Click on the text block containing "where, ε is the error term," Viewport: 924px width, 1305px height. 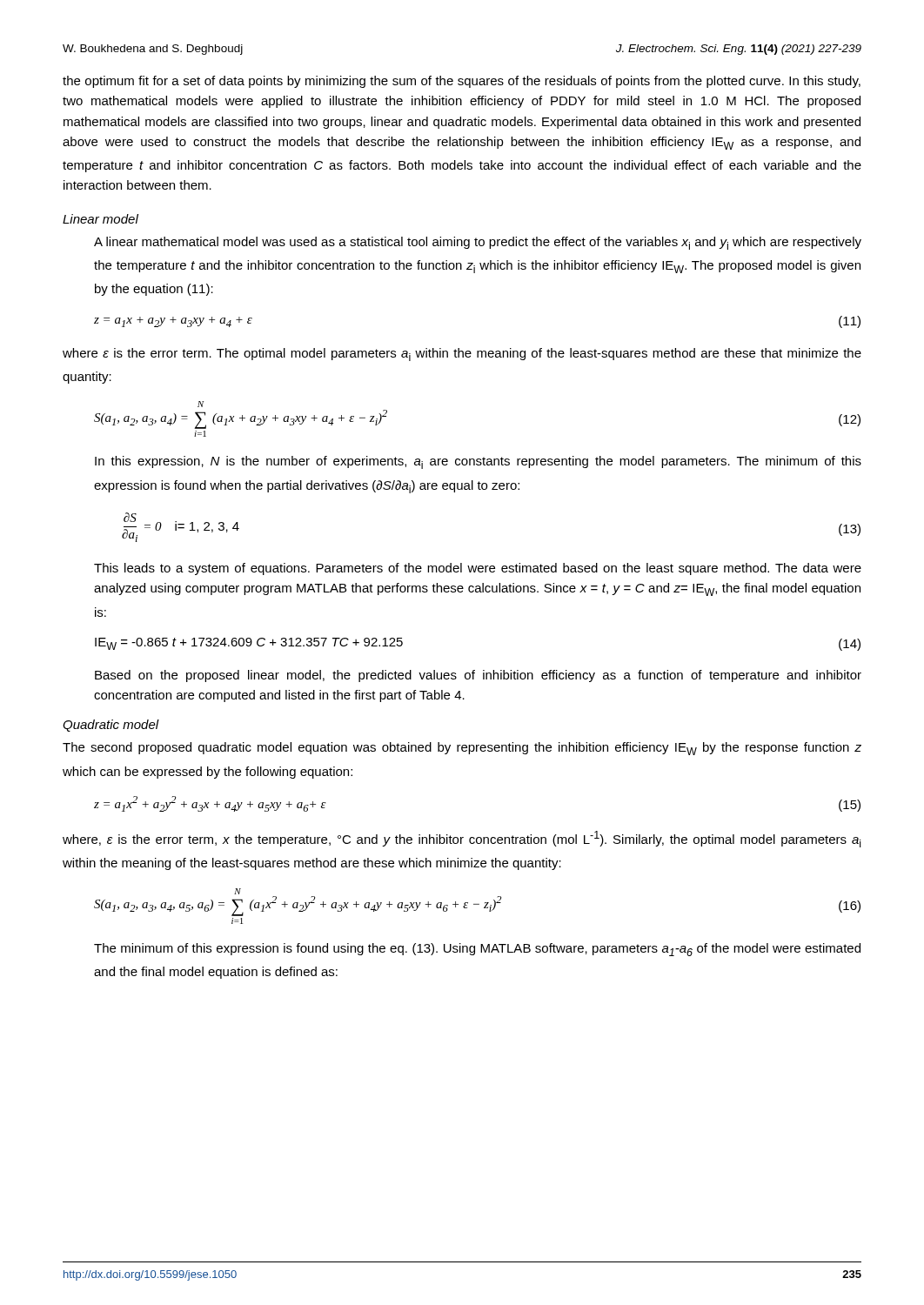[462, 850]
